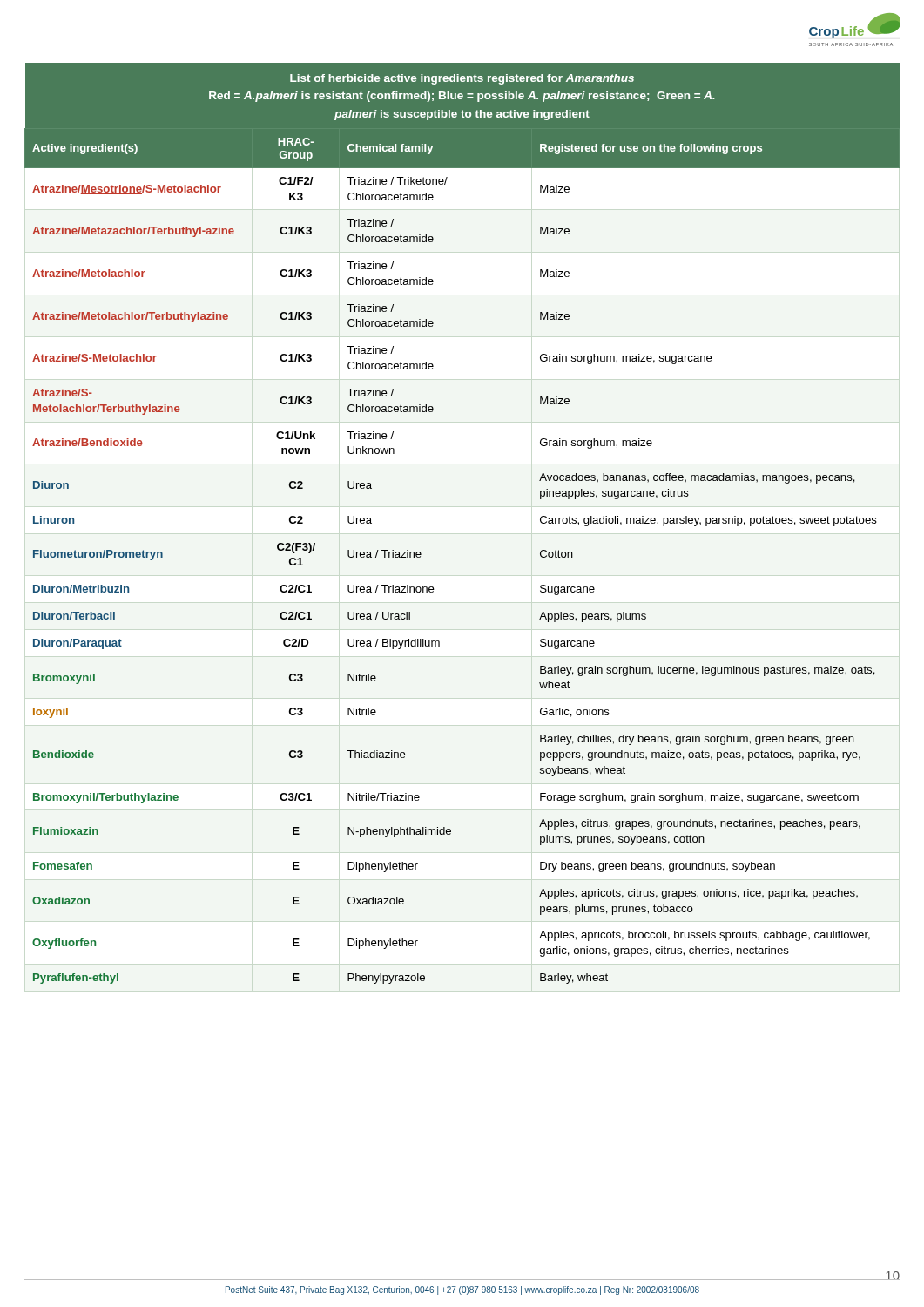Locate the logo
This screenshot has width=924, height=1307.
point(855,35)
